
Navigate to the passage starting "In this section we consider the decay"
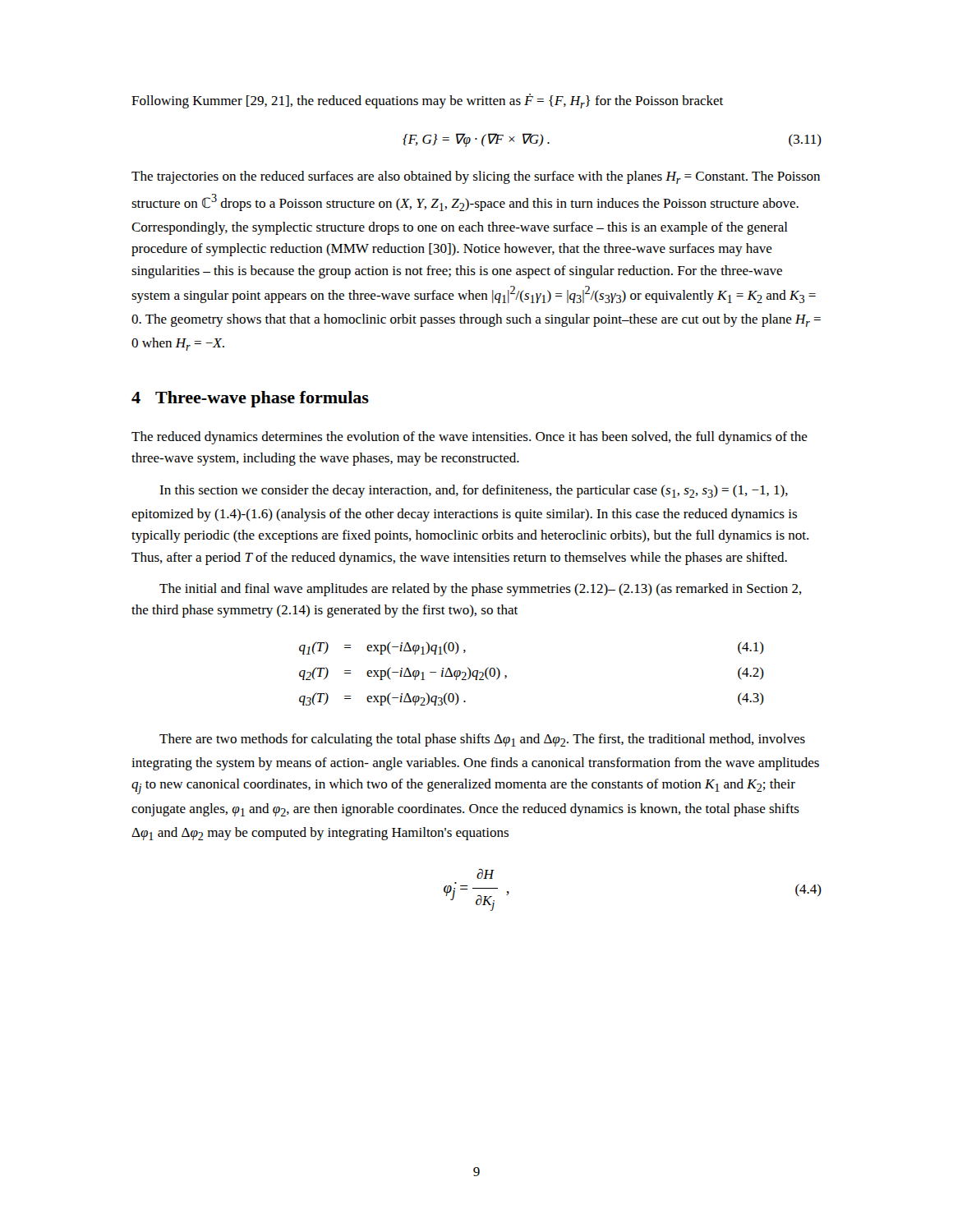[470, 523]
